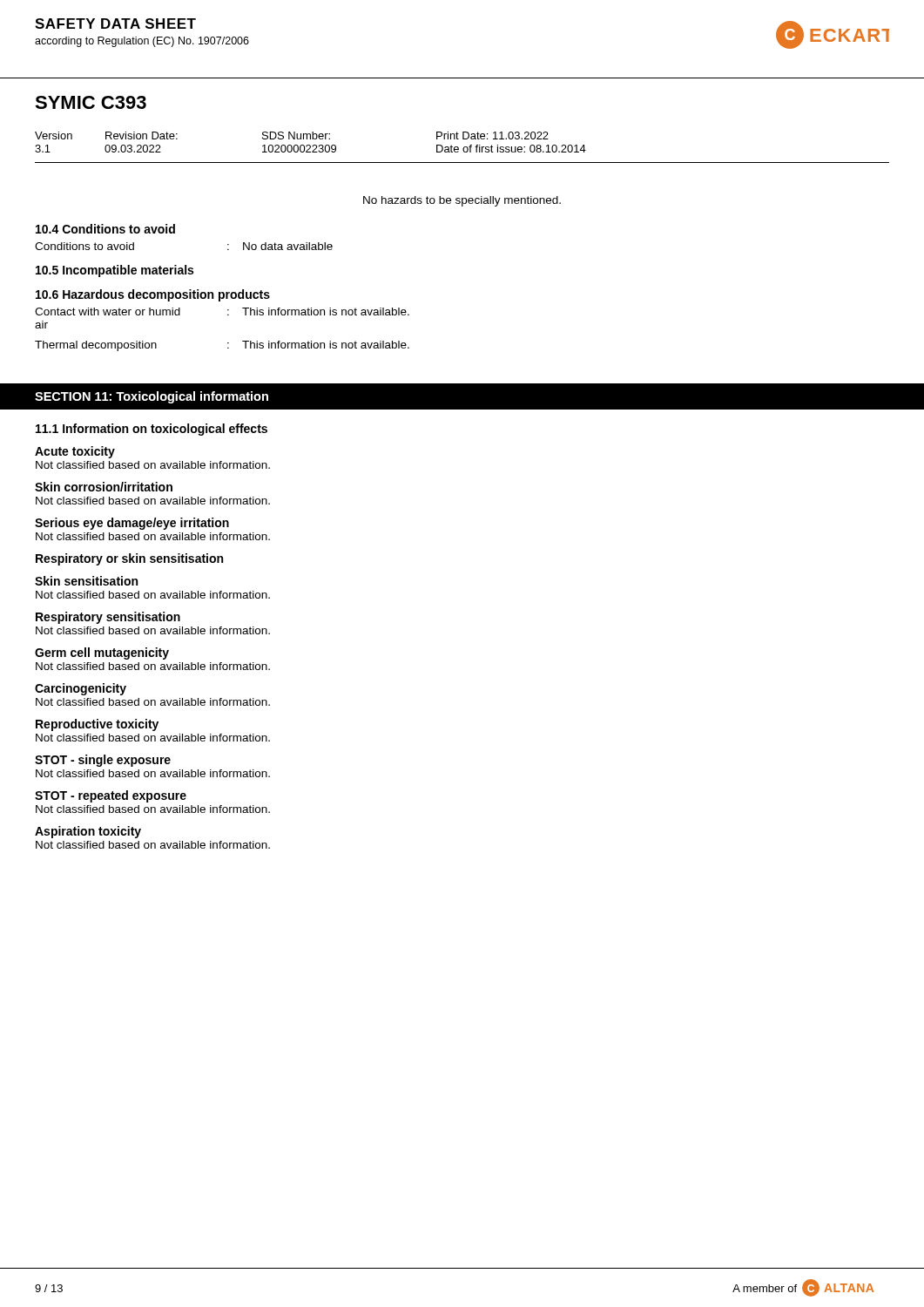Locate the text block with the text "Acute toxicity Not classified based on"

[75, 452]
